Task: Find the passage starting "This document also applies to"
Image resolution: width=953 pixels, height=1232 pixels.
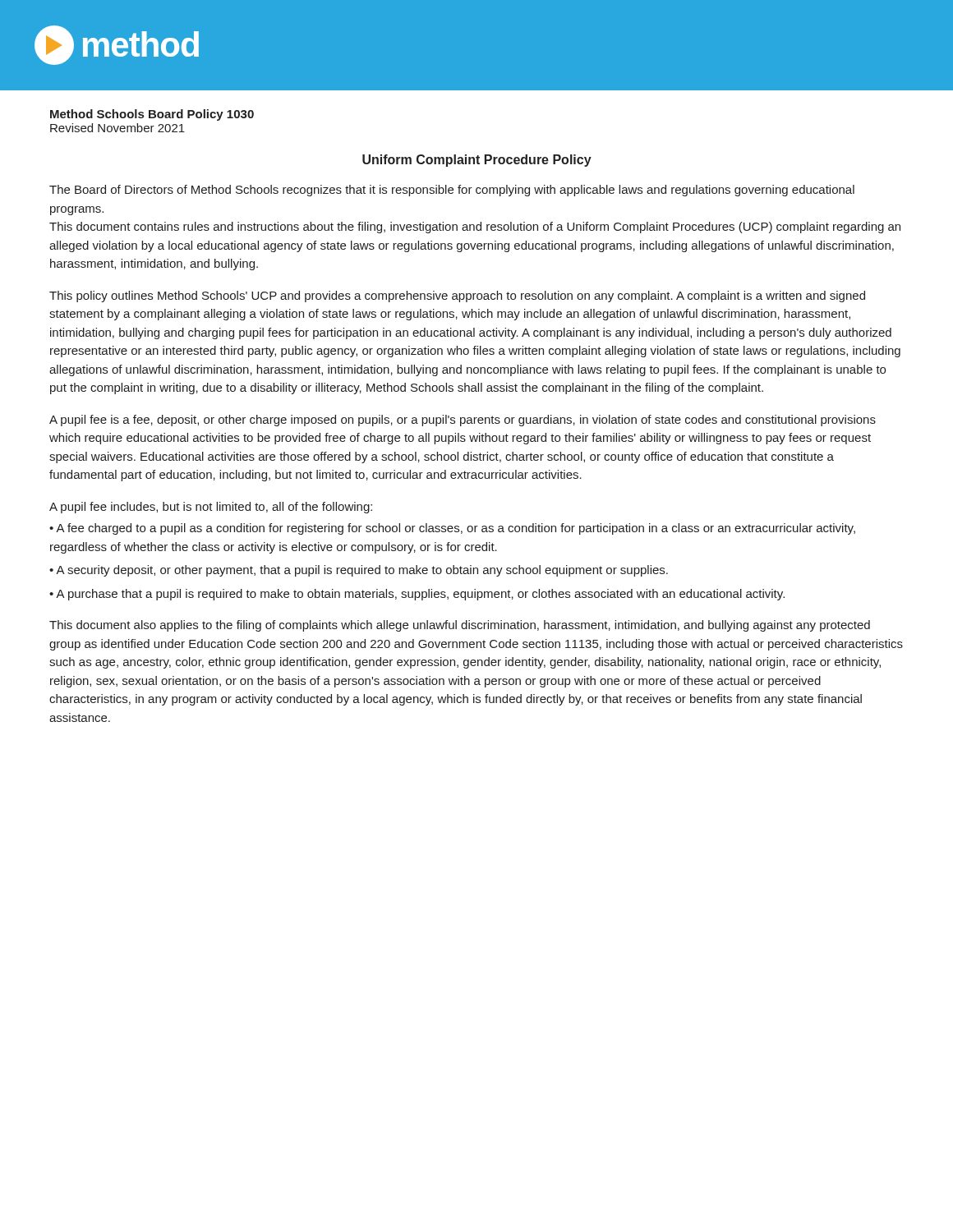Action: coord(476,671)
